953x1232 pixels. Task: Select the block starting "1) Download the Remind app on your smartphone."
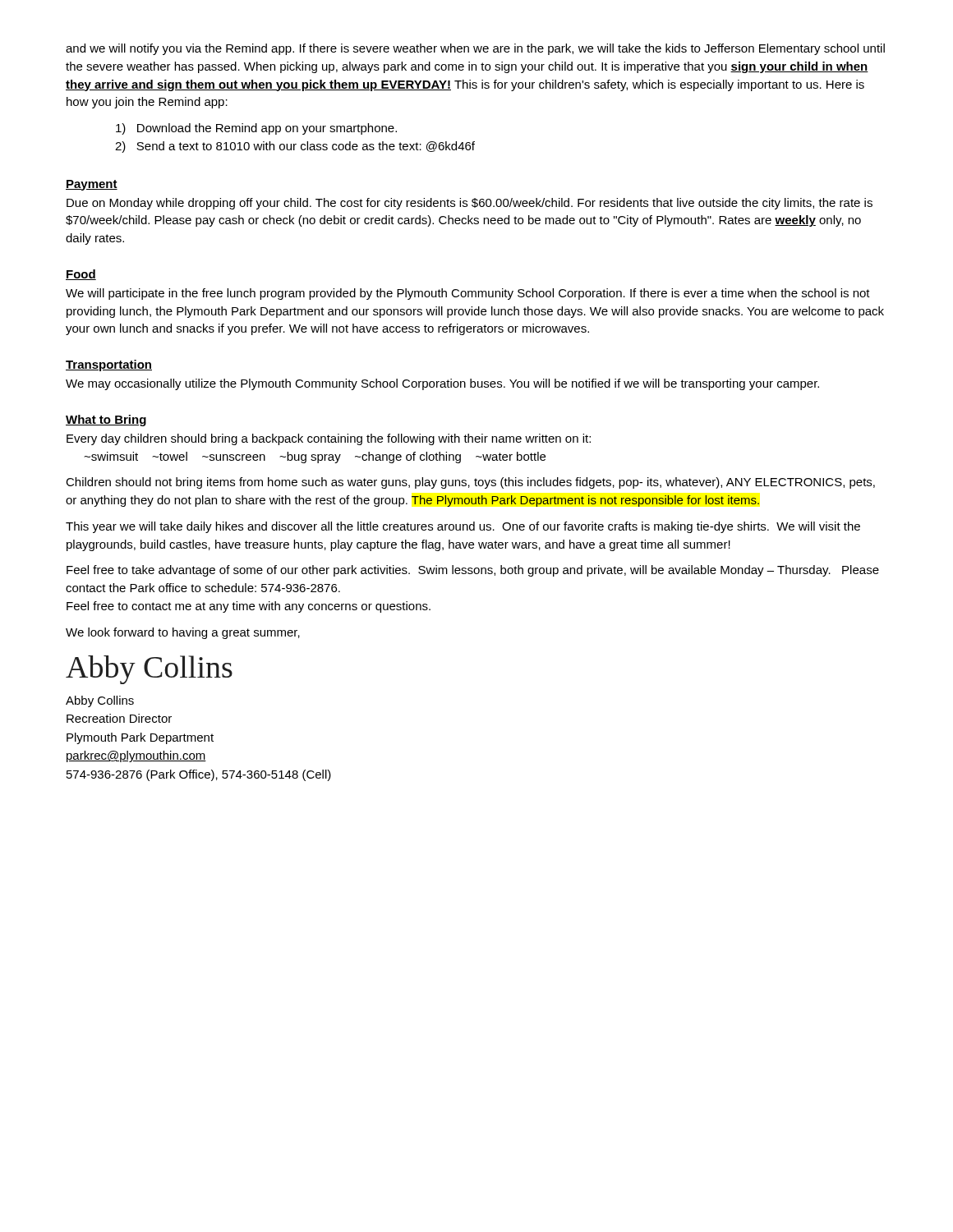click(x=256, y=128)
